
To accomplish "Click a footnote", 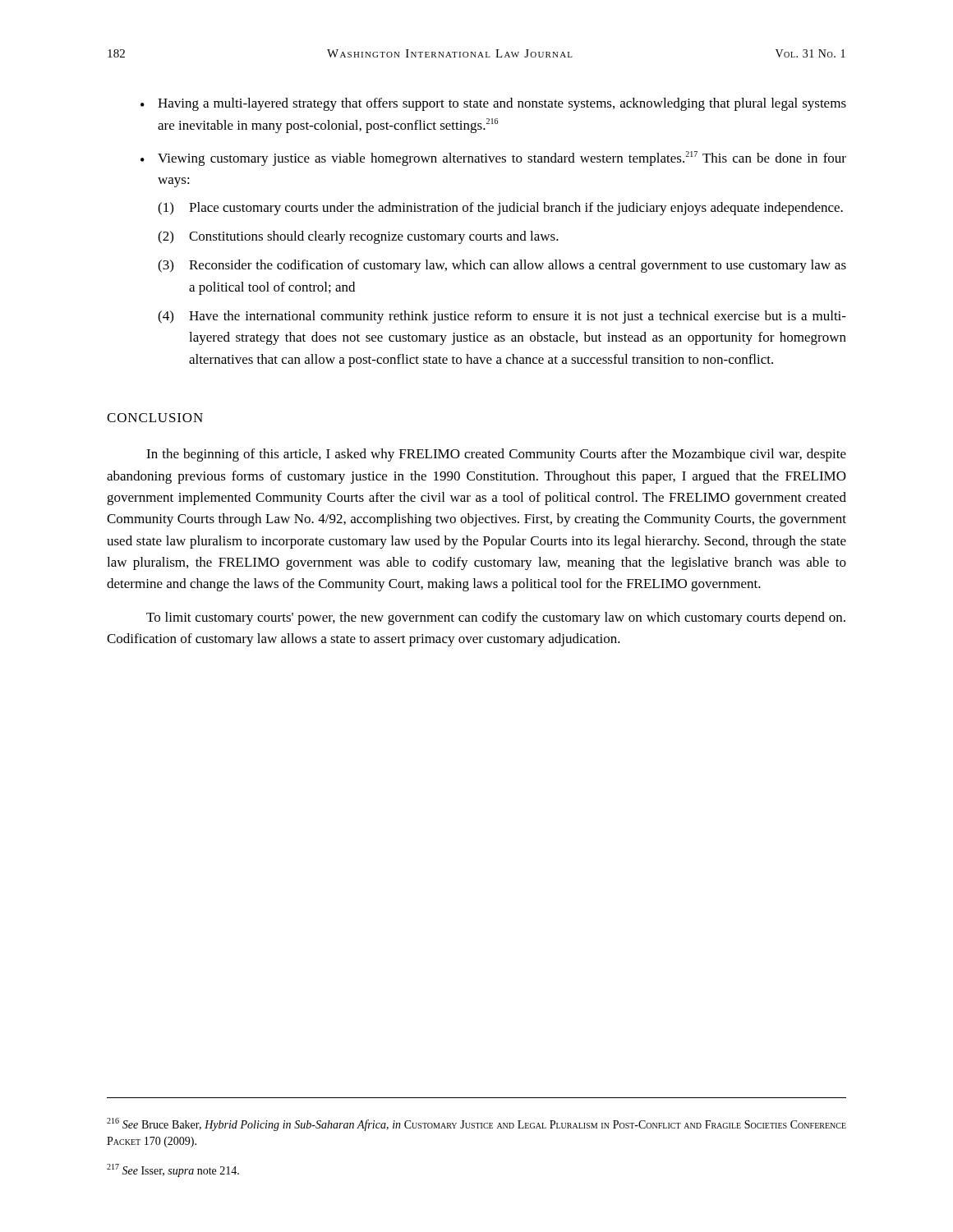I will [x=476, y=1147].
